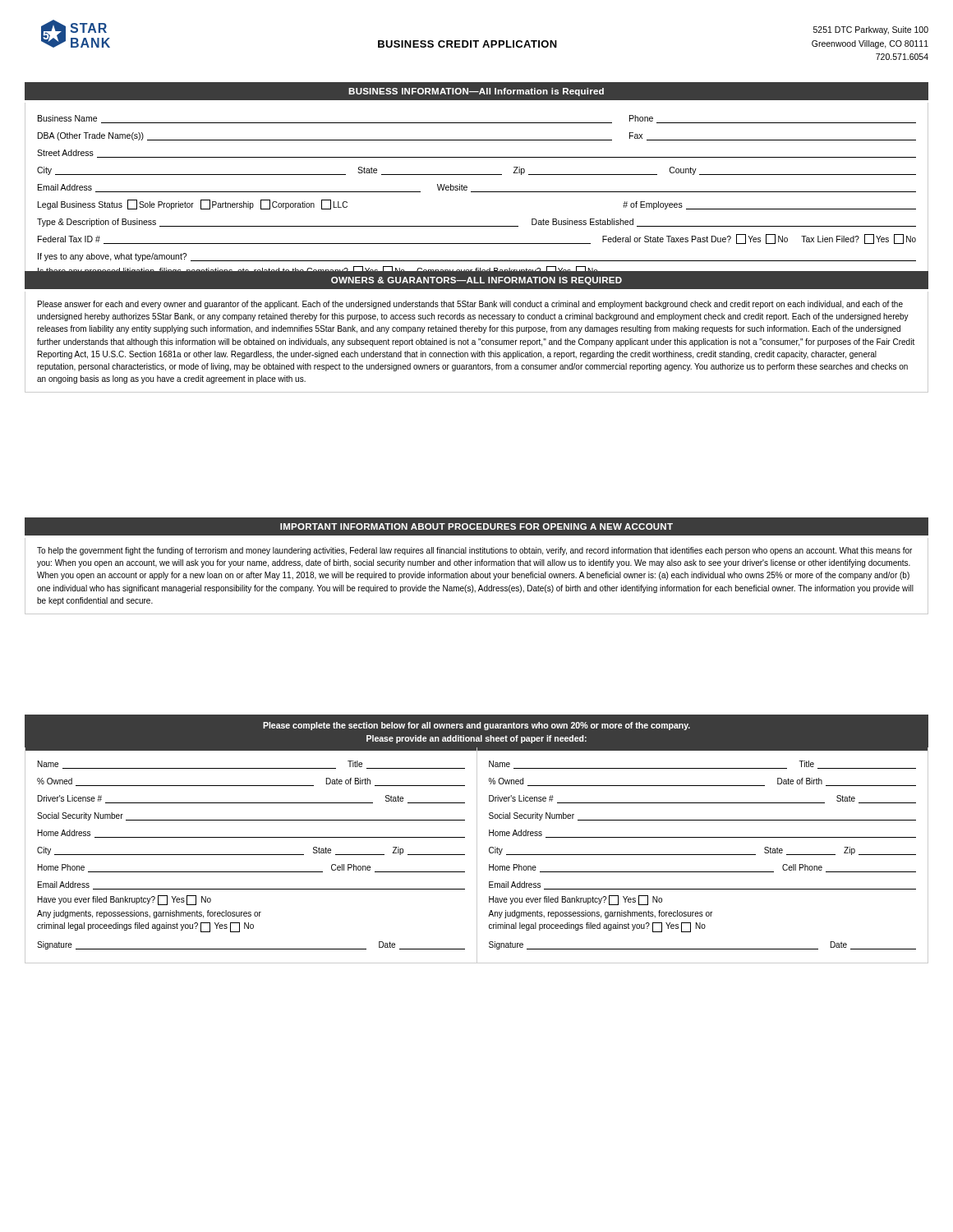Click on the text block starting "Please complete the section below"

pyautogui.click(x=476, y=732)
